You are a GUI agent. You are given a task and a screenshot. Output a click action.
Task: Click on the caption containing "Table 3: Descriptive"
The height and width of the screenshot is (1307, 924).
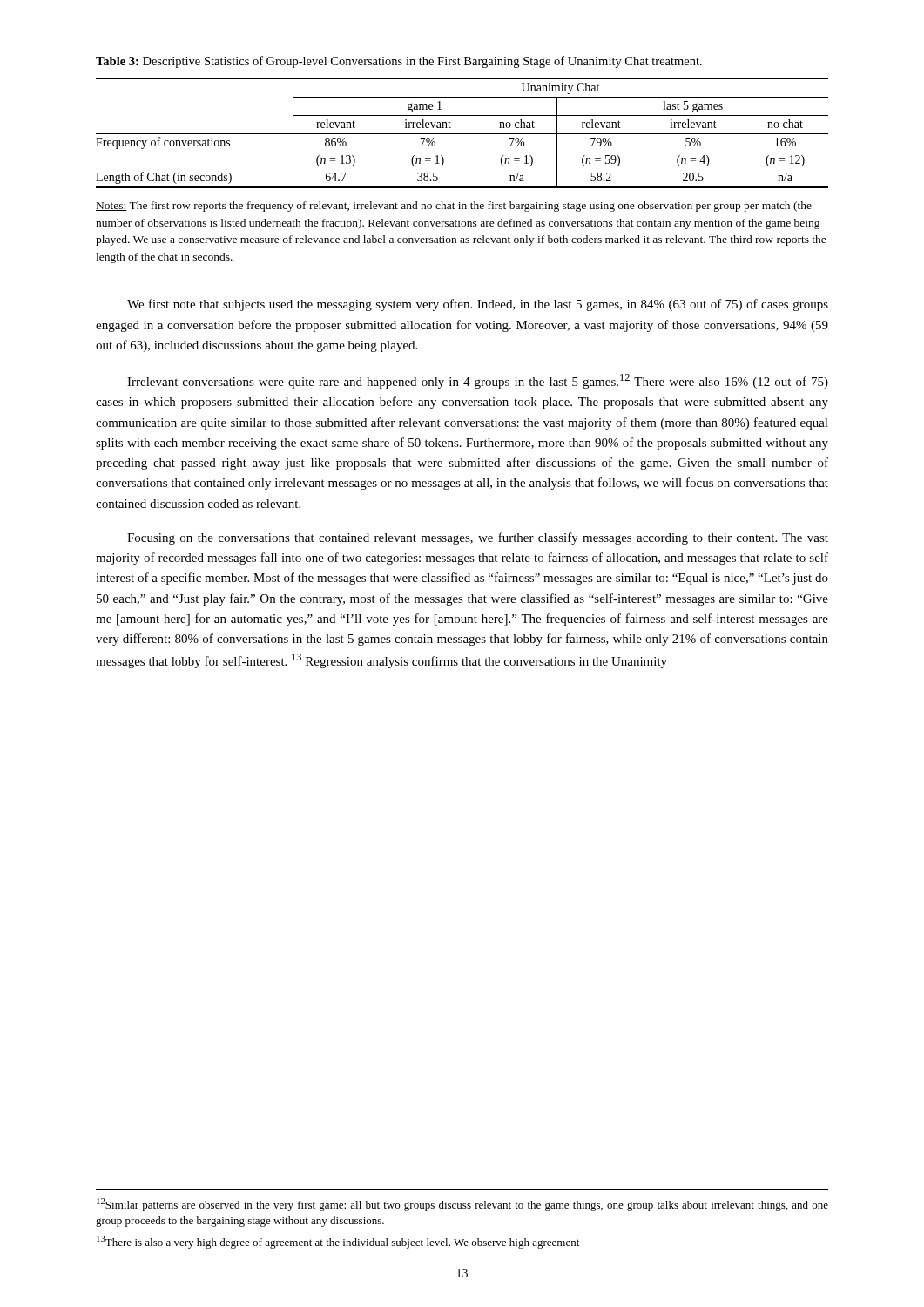pyautogui.click(x=399, y=61)
